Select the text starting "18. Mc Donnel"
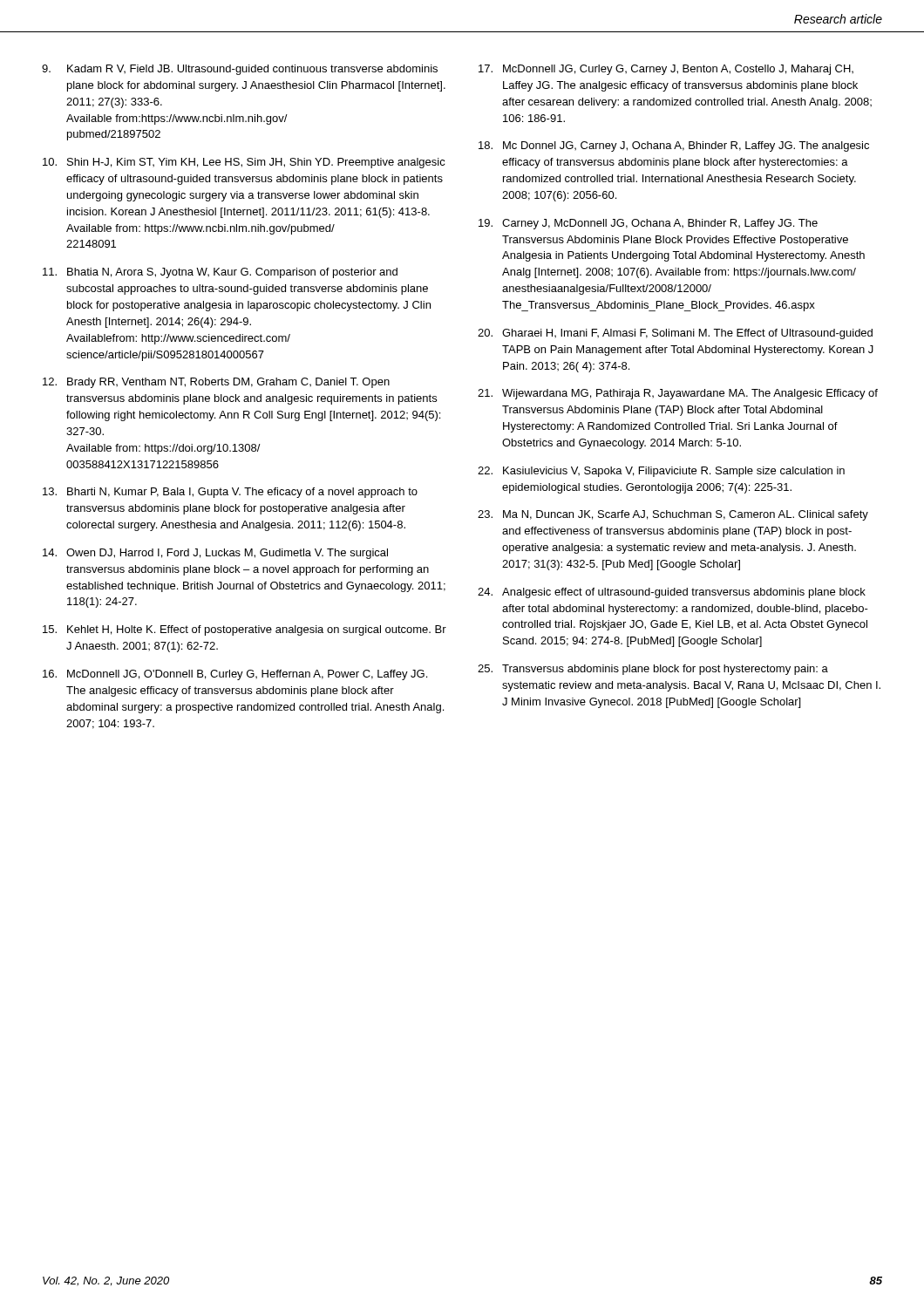924x1308 pixels. coord(680,171)
